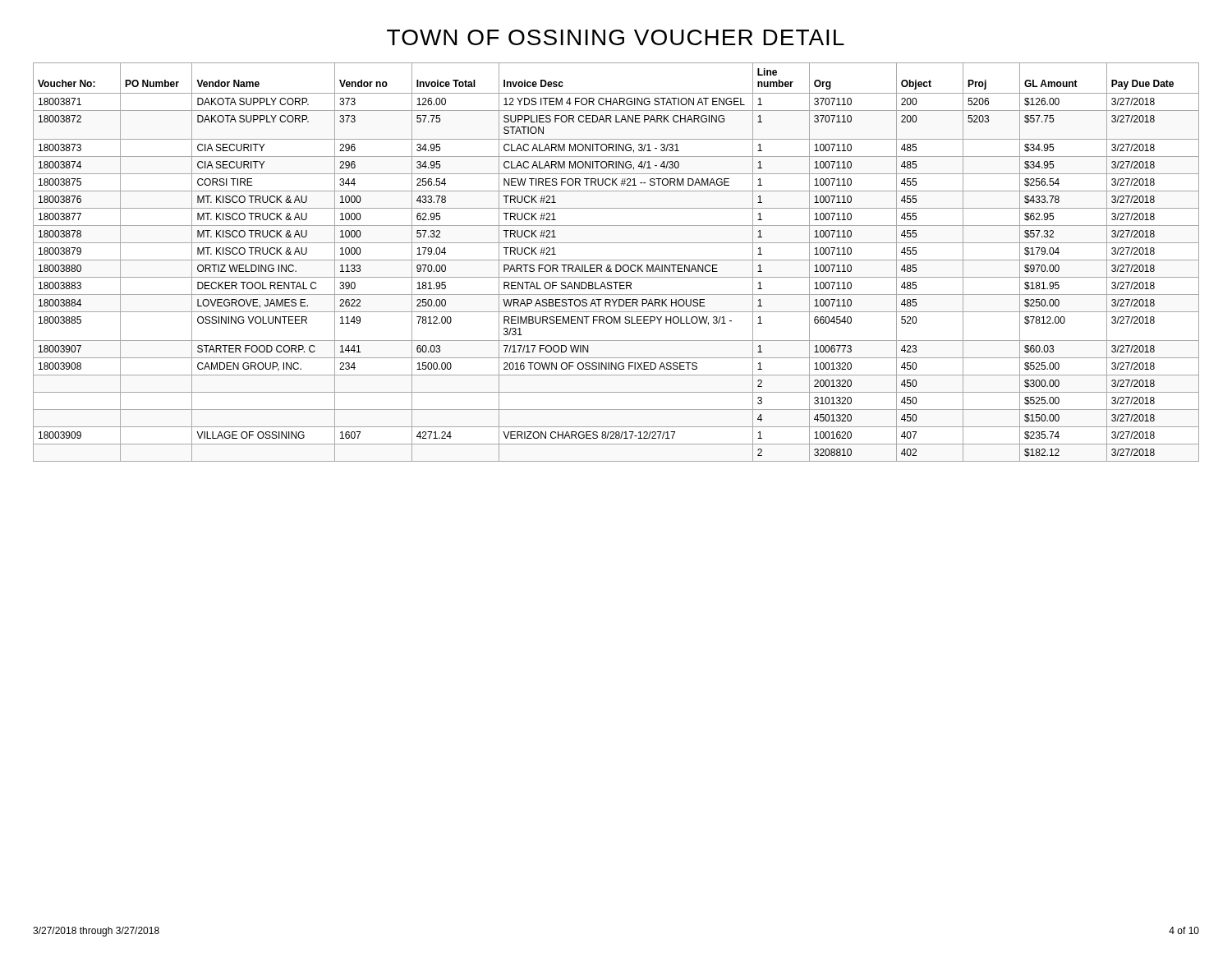Click the title that begins "TOWN OF OSSINING VOUCHER"
Image resolution: width=1232 pixels, height=953 pixels.
point(616,37)
